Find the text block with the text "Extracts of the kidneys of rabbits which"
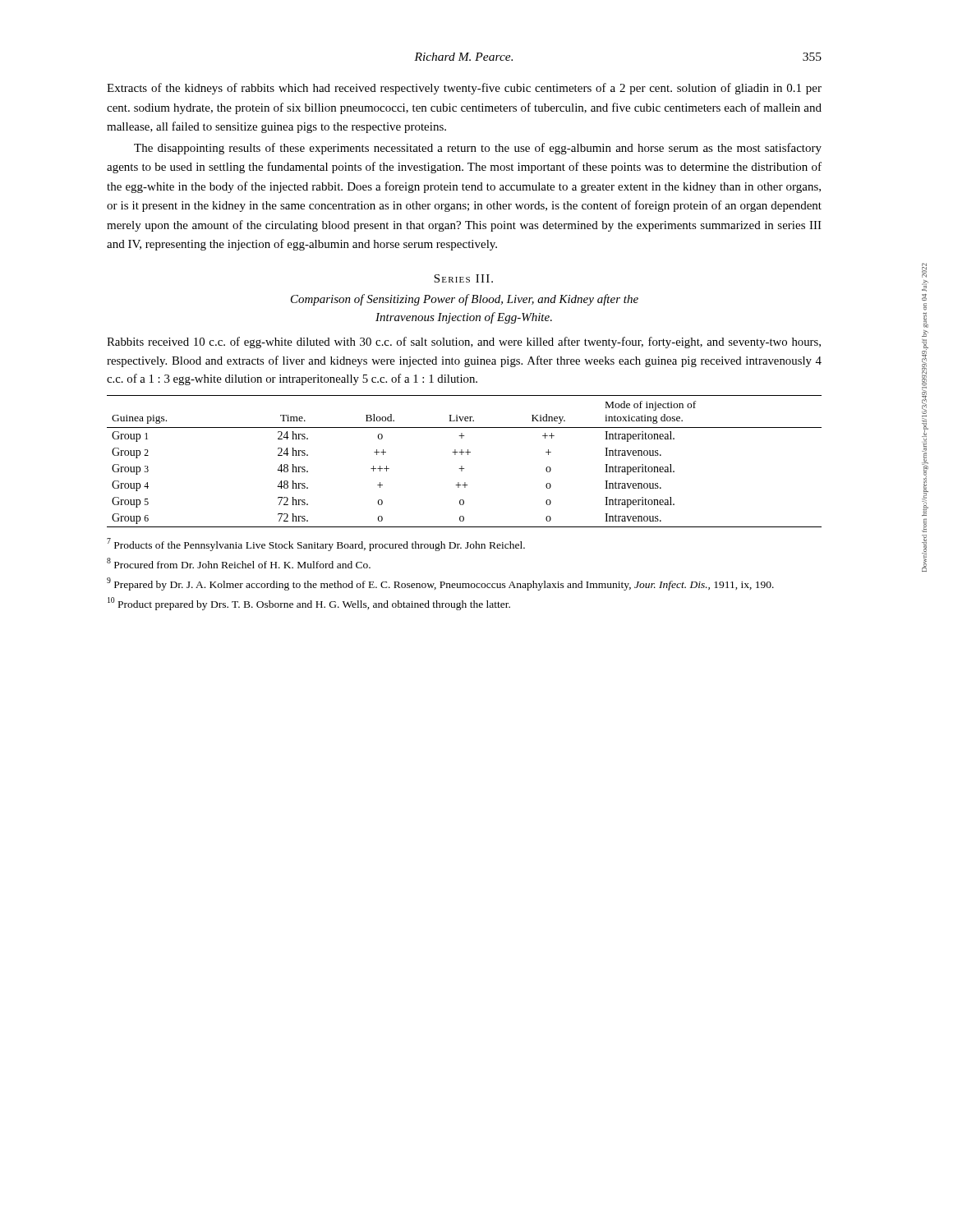 pyautogui.click(x=464, y=108)
